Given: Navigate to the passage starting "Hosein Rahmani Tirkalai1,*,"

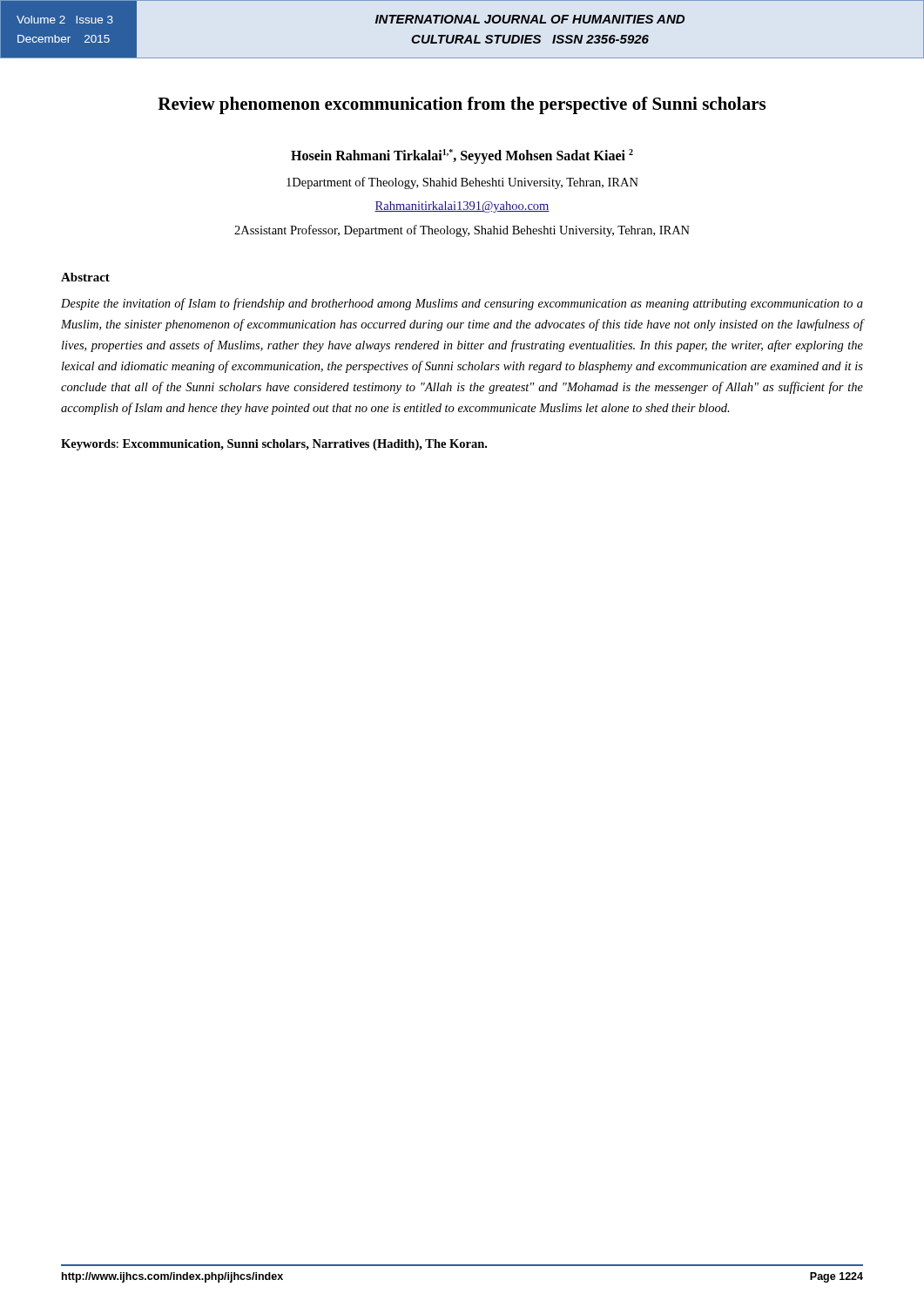Looking at the screenshot, I should pos(462,156).
